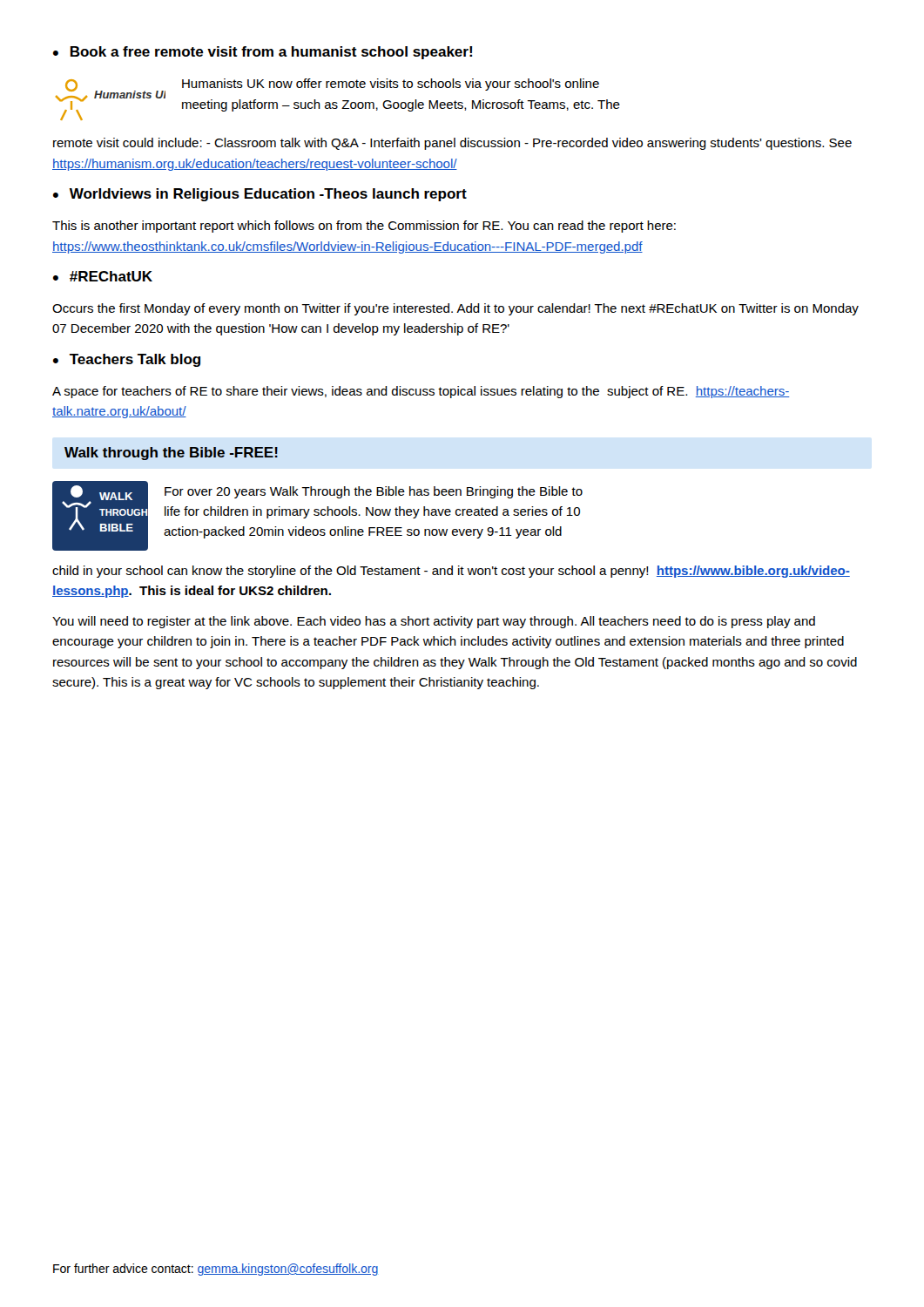The width and height of the screenshot is (924, 1307).
Task: Click on the list item that reads "• #REChatUK"
Action: click(x=102, y=279)
